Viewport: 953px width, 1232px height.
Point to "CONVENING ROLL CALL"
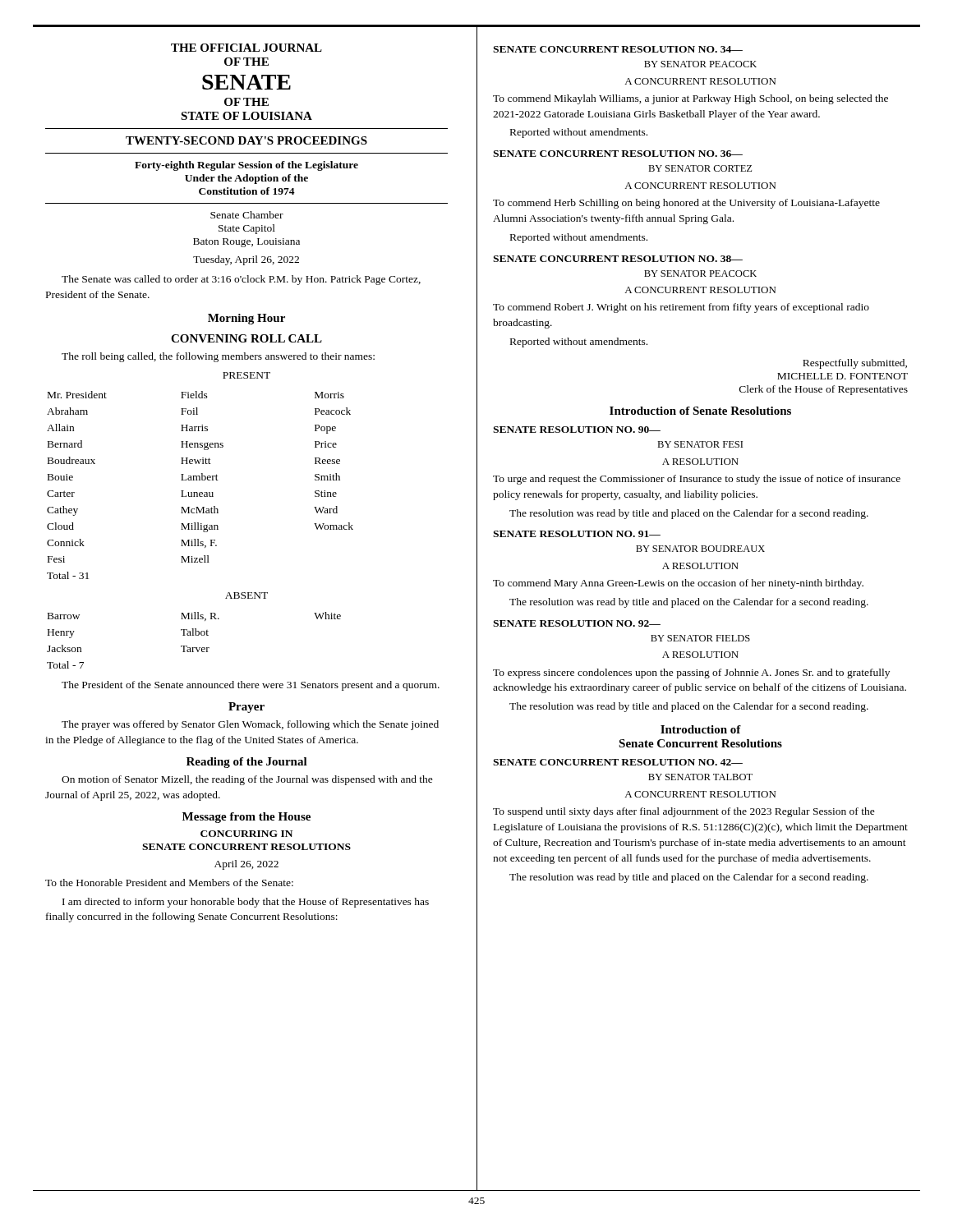246,338
